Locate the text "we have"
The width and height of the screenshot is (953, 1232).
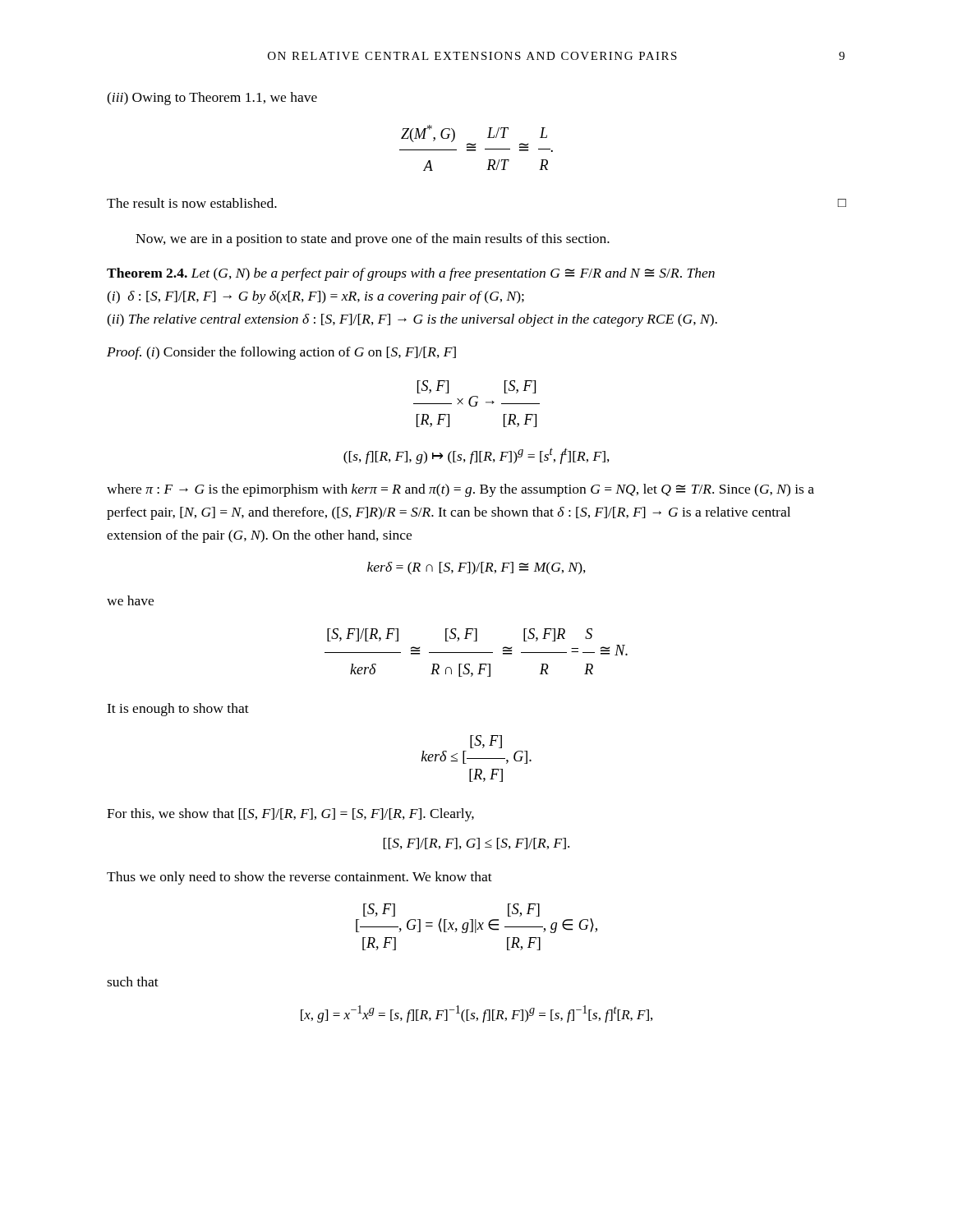[131, 600]
